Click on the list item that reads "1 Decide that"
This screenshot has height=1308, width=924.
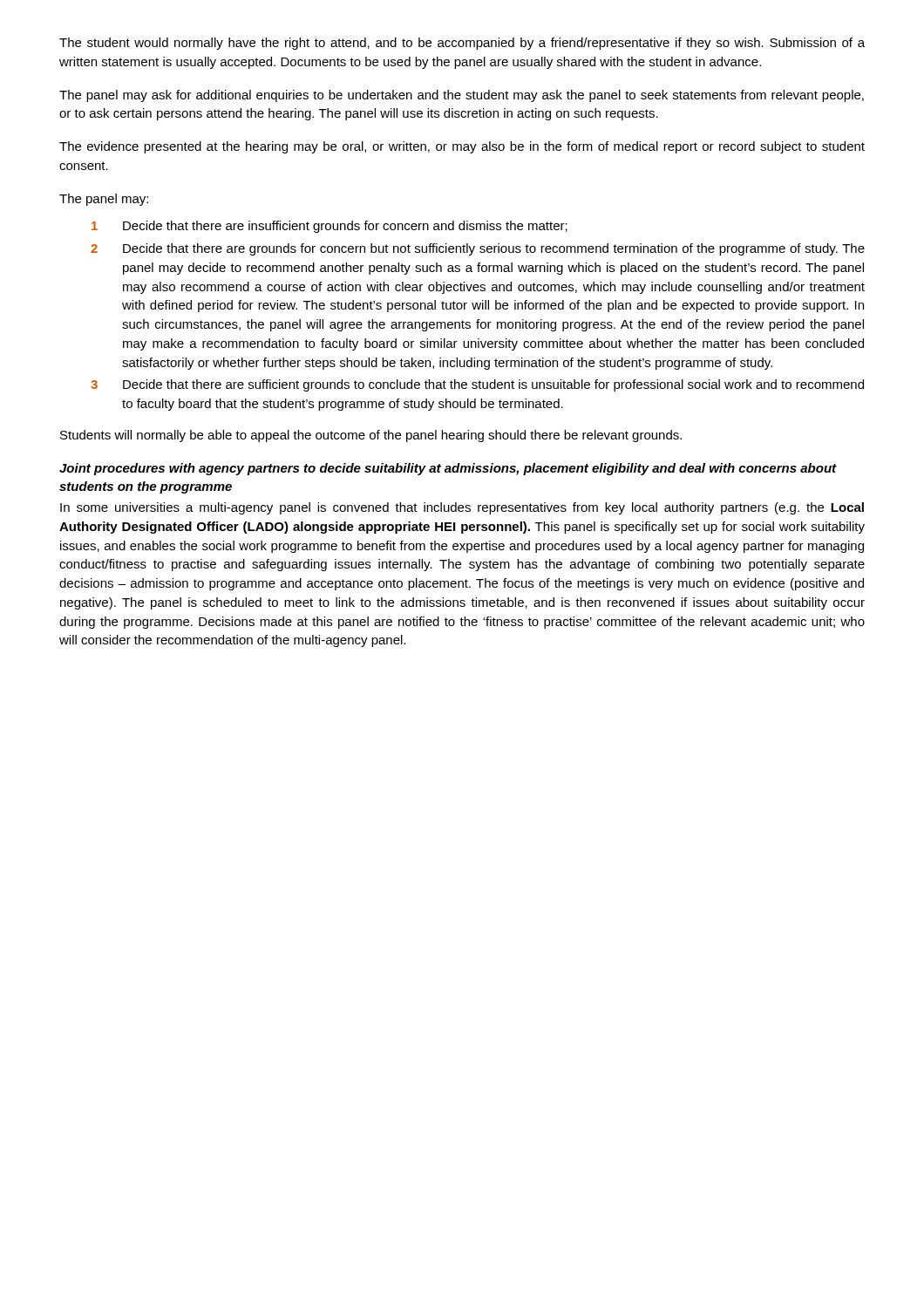tap(462, 226)
